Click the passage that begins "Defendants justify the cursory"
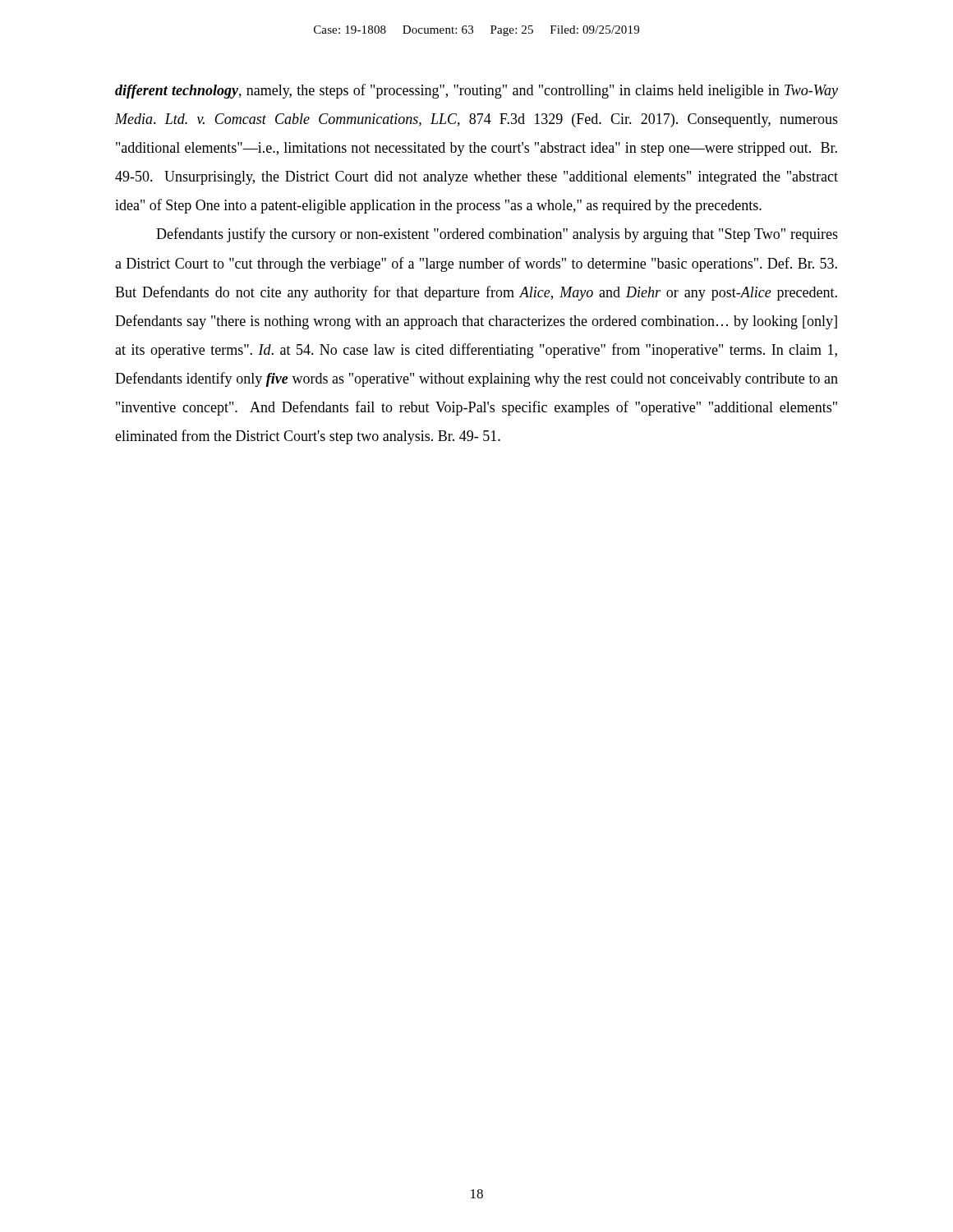 coord(476,335)
